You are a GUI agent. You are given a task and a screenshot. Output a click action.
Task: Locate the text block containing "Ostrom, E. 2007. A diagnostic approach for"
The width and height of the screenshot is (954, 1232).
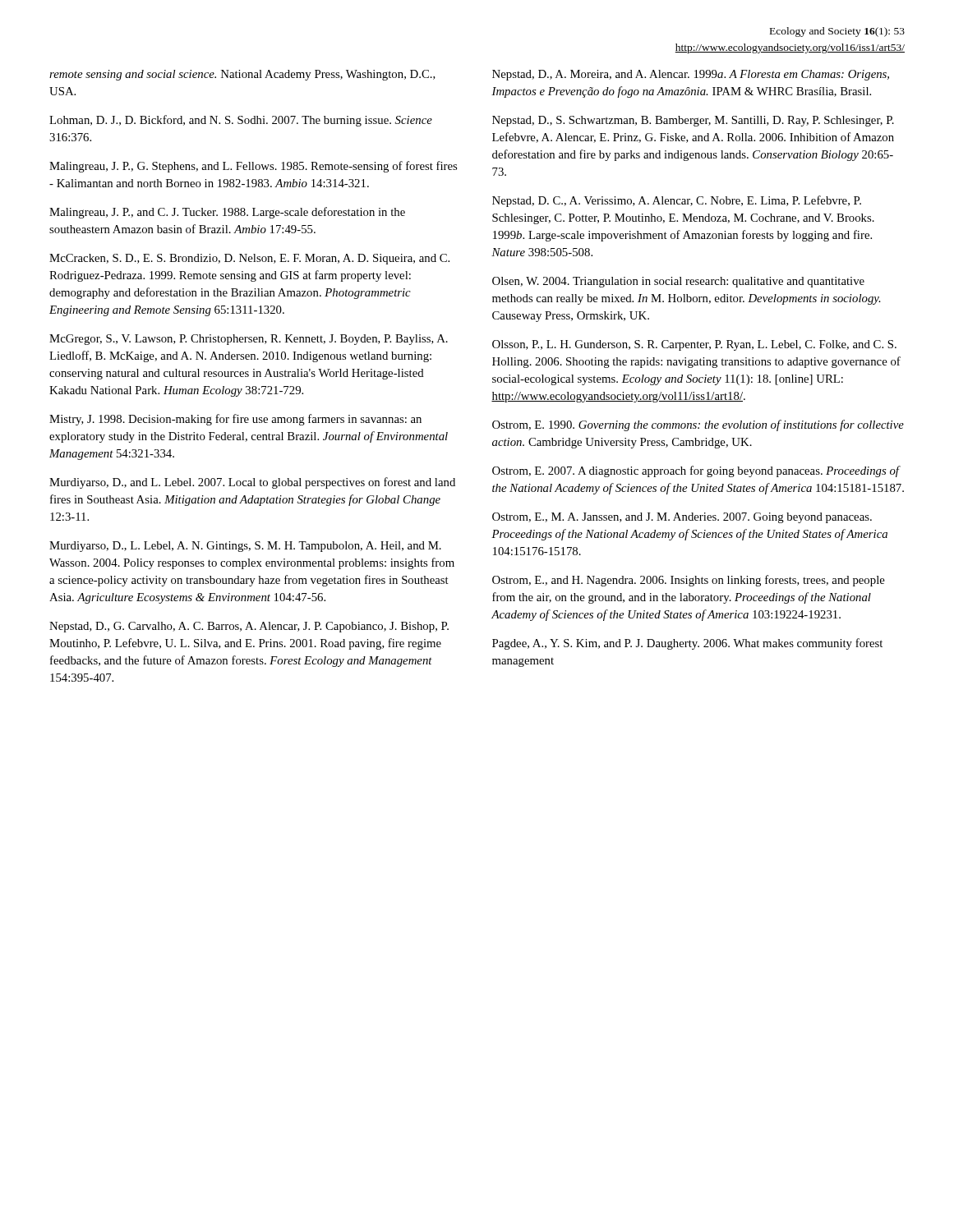[698, 479]
